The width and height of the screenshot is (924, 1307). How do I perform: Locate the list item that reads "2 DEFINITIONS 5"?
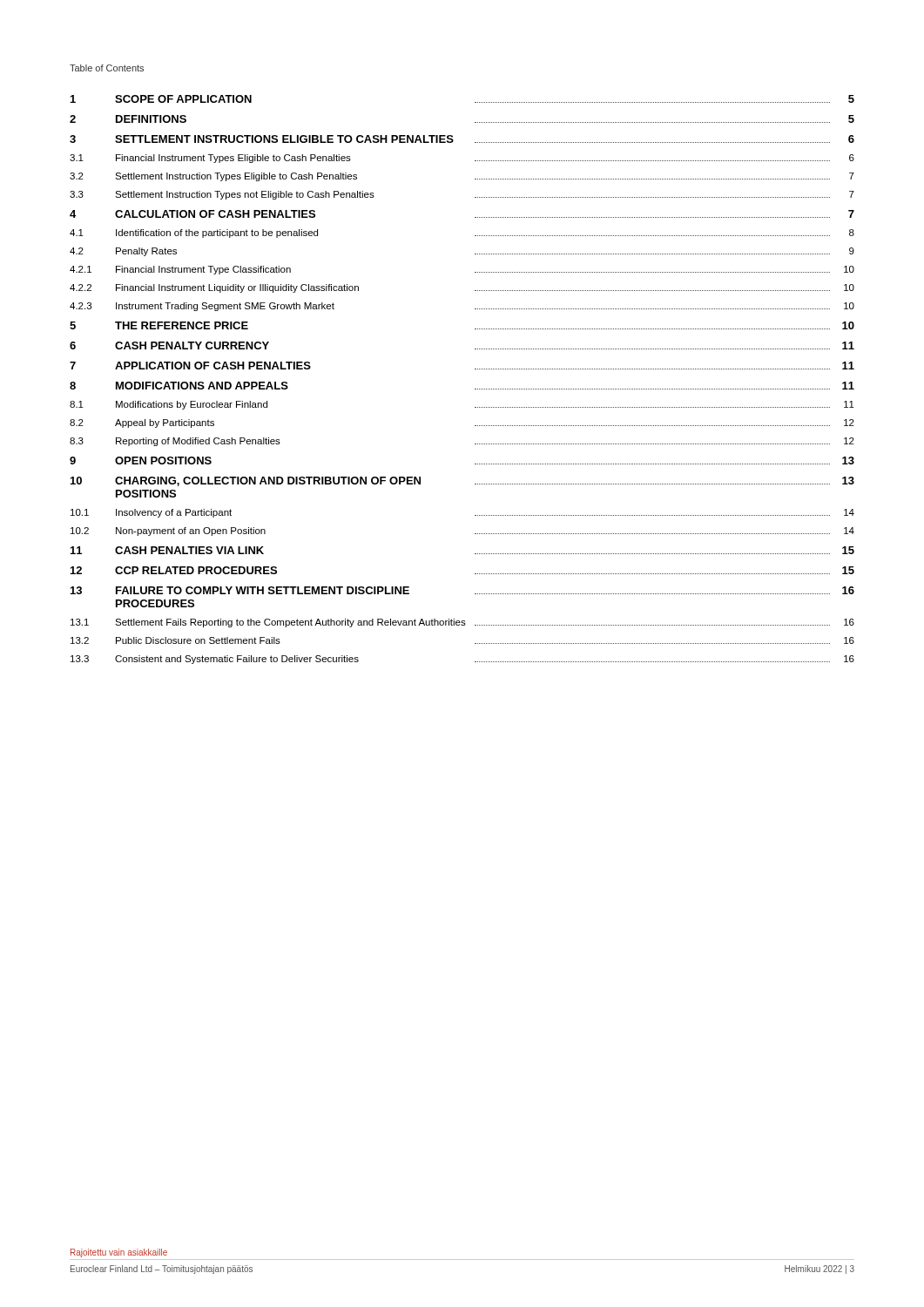73,119
